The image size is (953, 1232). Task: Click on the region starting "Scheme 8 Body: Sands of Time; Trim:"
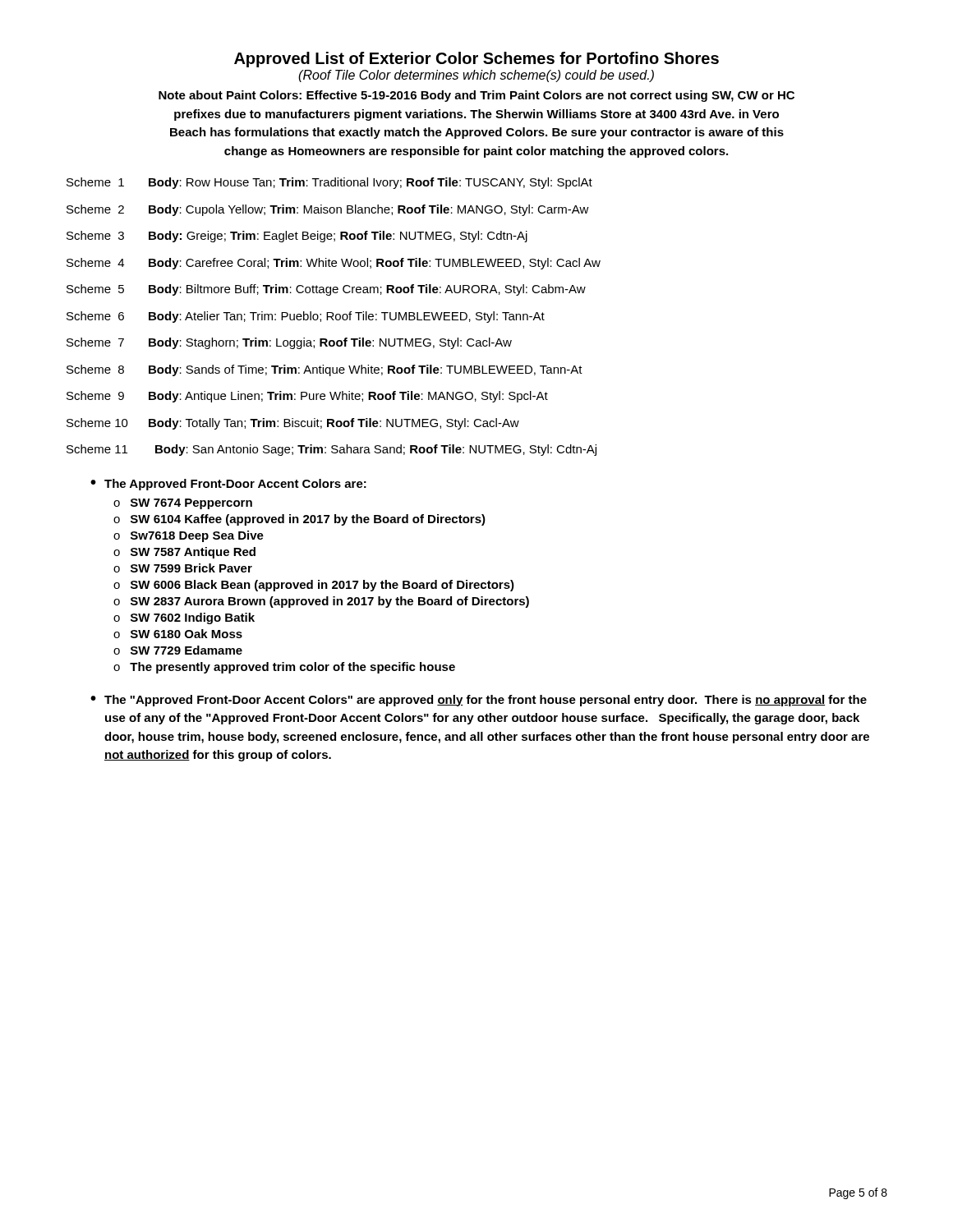click(324, 369)
